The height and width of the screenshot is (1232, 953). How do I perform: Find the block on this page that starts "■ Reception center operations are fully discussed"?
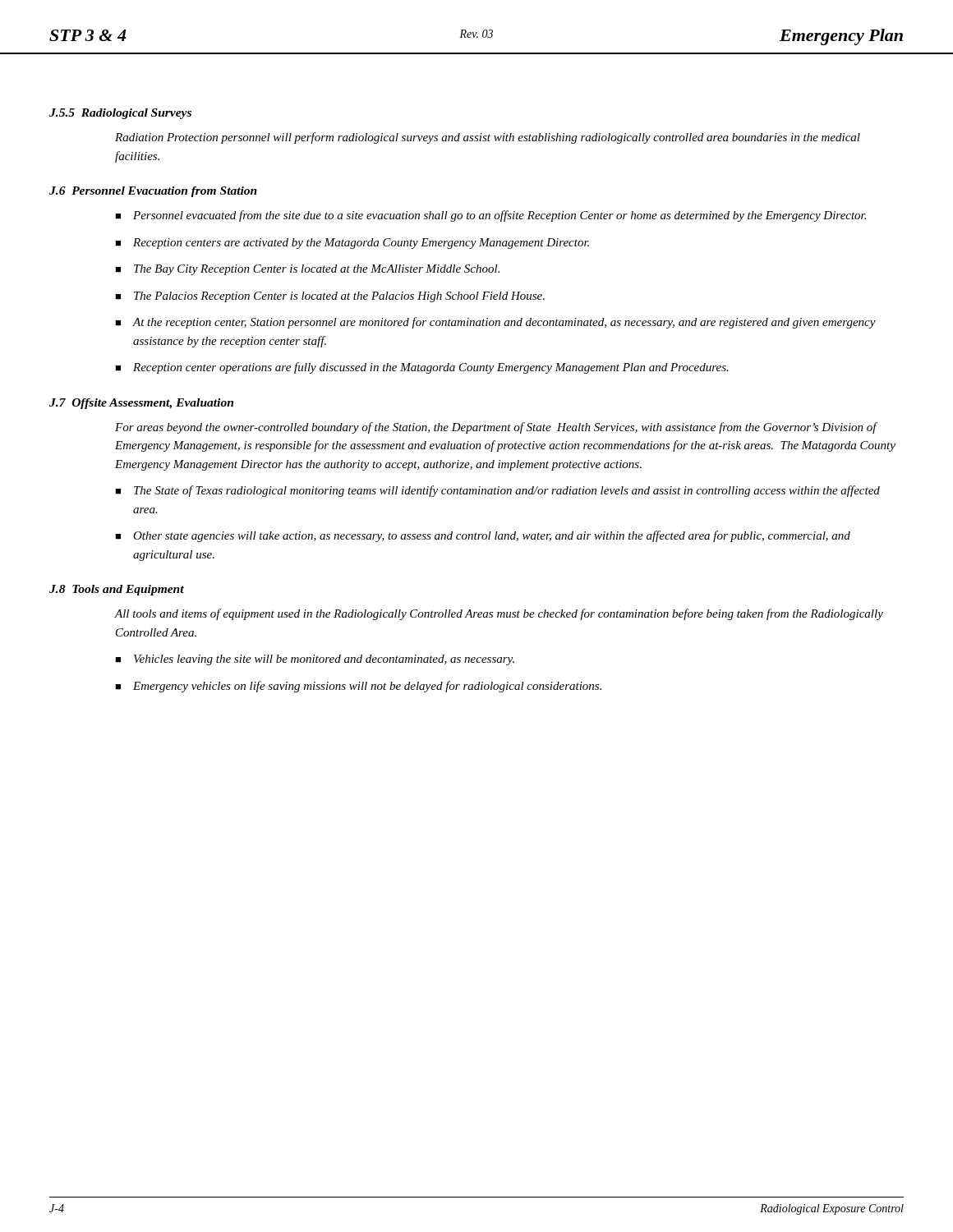[509, 367]
